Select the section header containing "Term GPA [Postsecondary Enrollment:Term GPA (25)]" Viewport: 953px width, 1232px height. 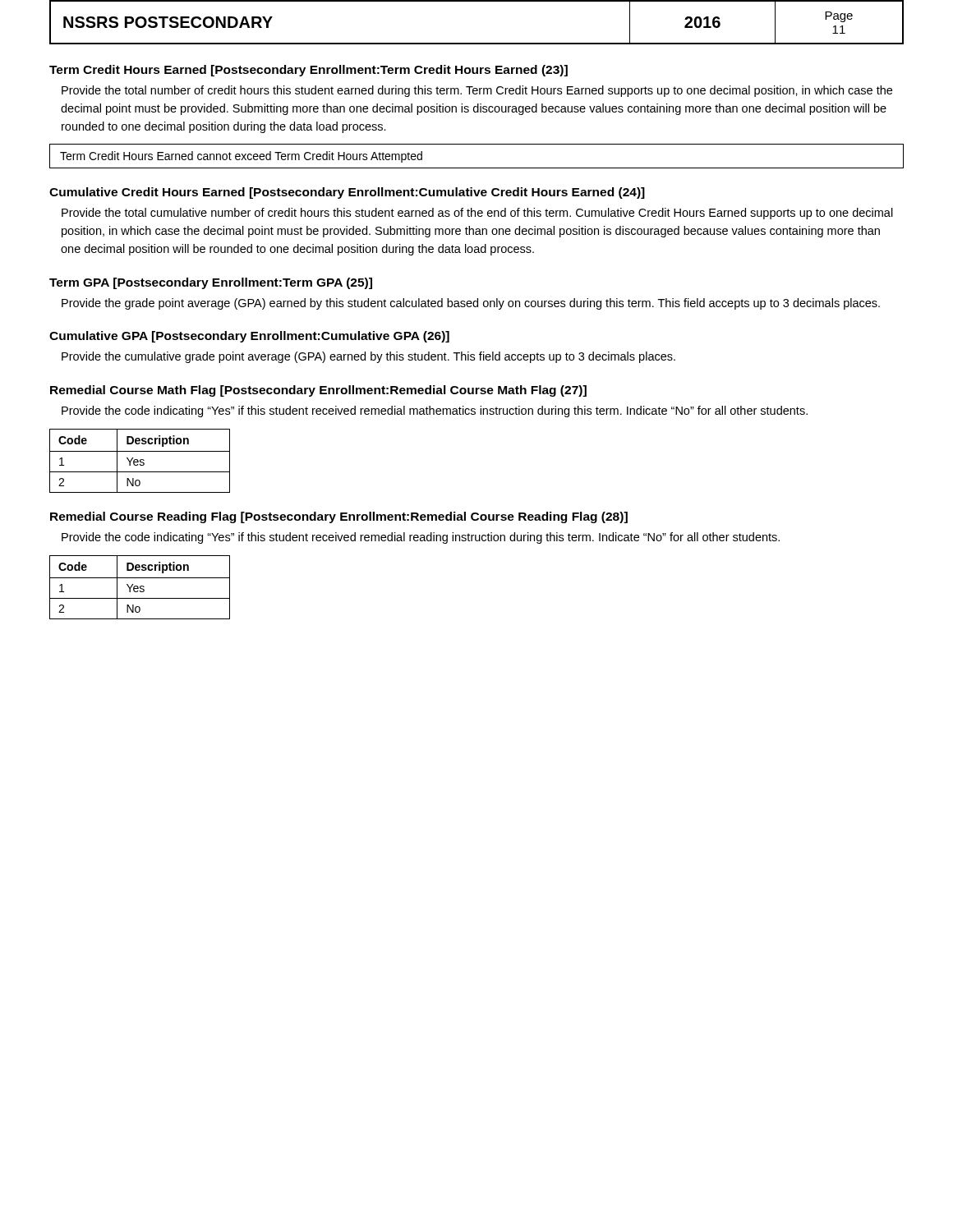point(211,282)
